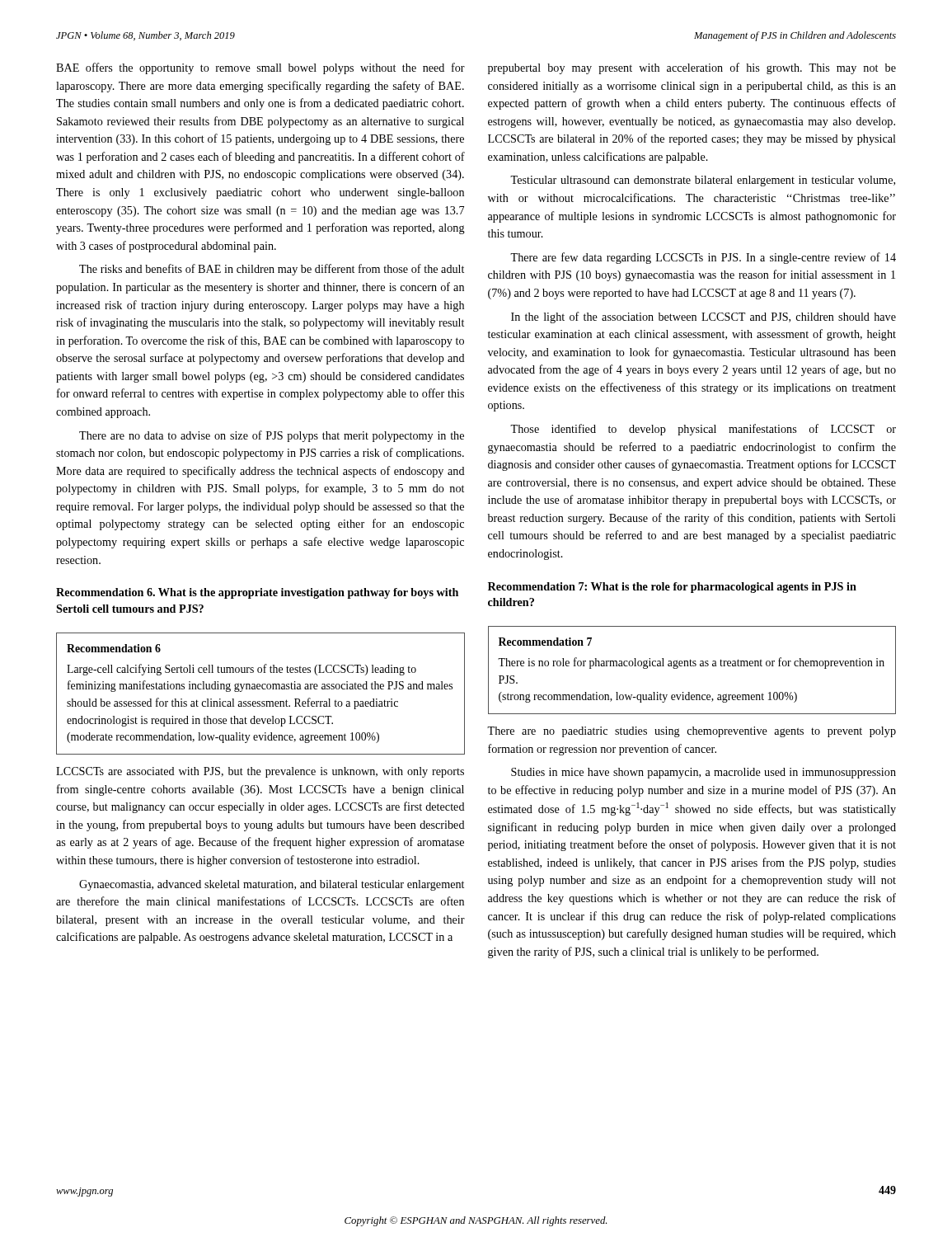Locate the text block that reads "The risks and benefits of BAE"
Screen dimensions: 1237x952
point(260,341)
